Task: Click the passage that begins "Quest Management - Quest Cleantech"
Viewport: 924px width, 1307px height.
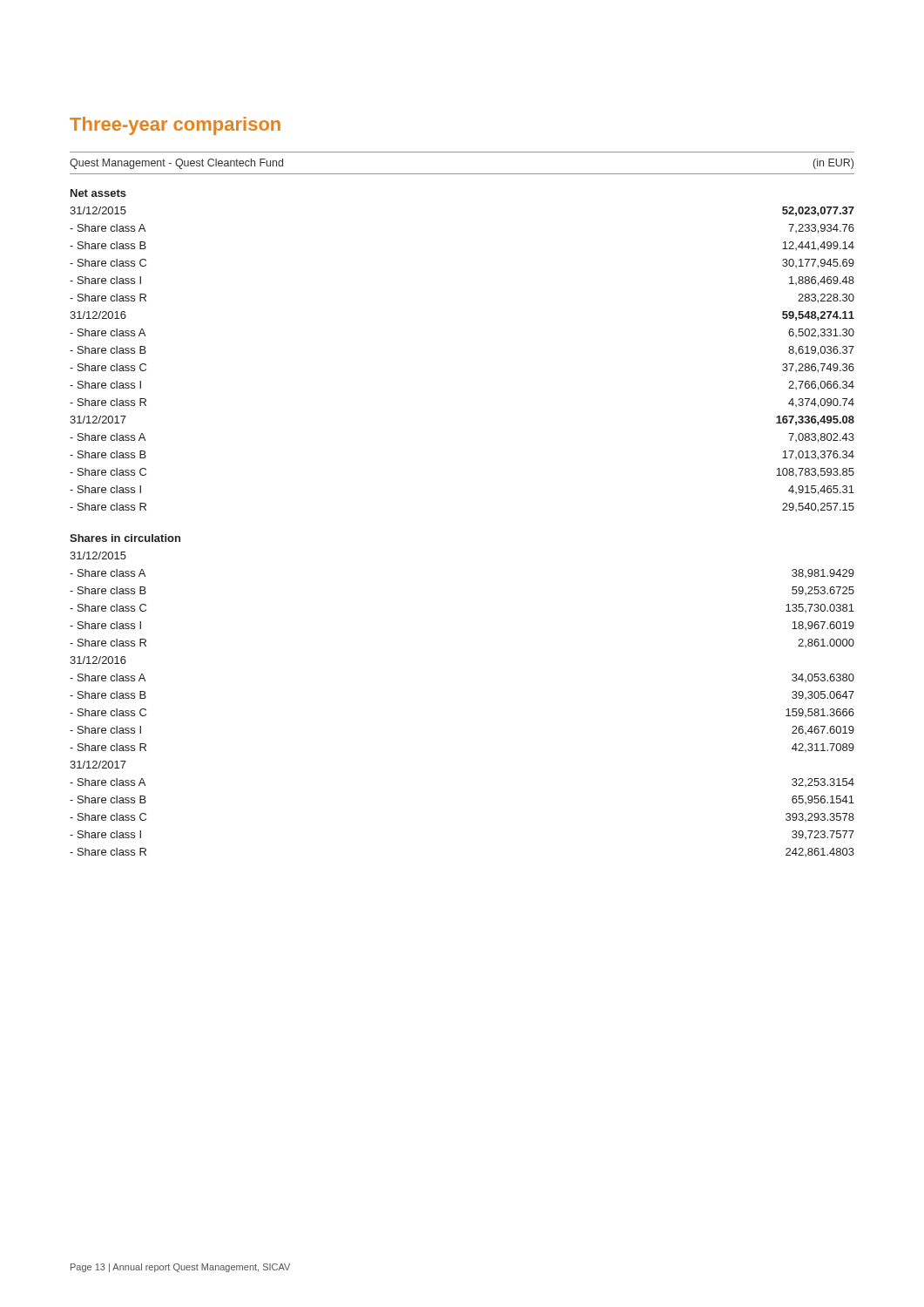Action: [x=462, y=163]
